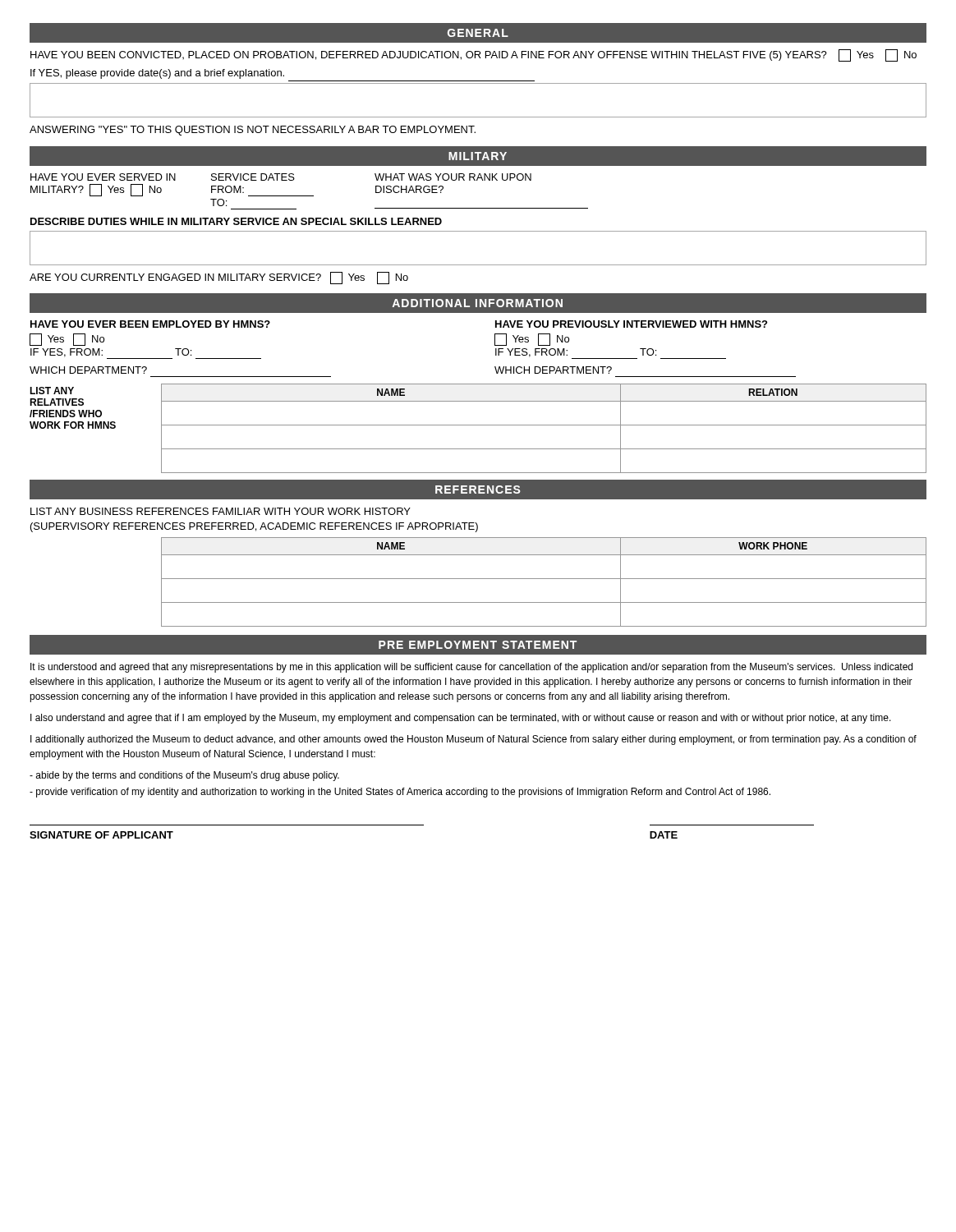The height and width of the screenshot is (1232, 956).
Task: Point to the text block starting "I additionally authorized the Museum to deduct advance,"
Action: (x=473, y=747)
